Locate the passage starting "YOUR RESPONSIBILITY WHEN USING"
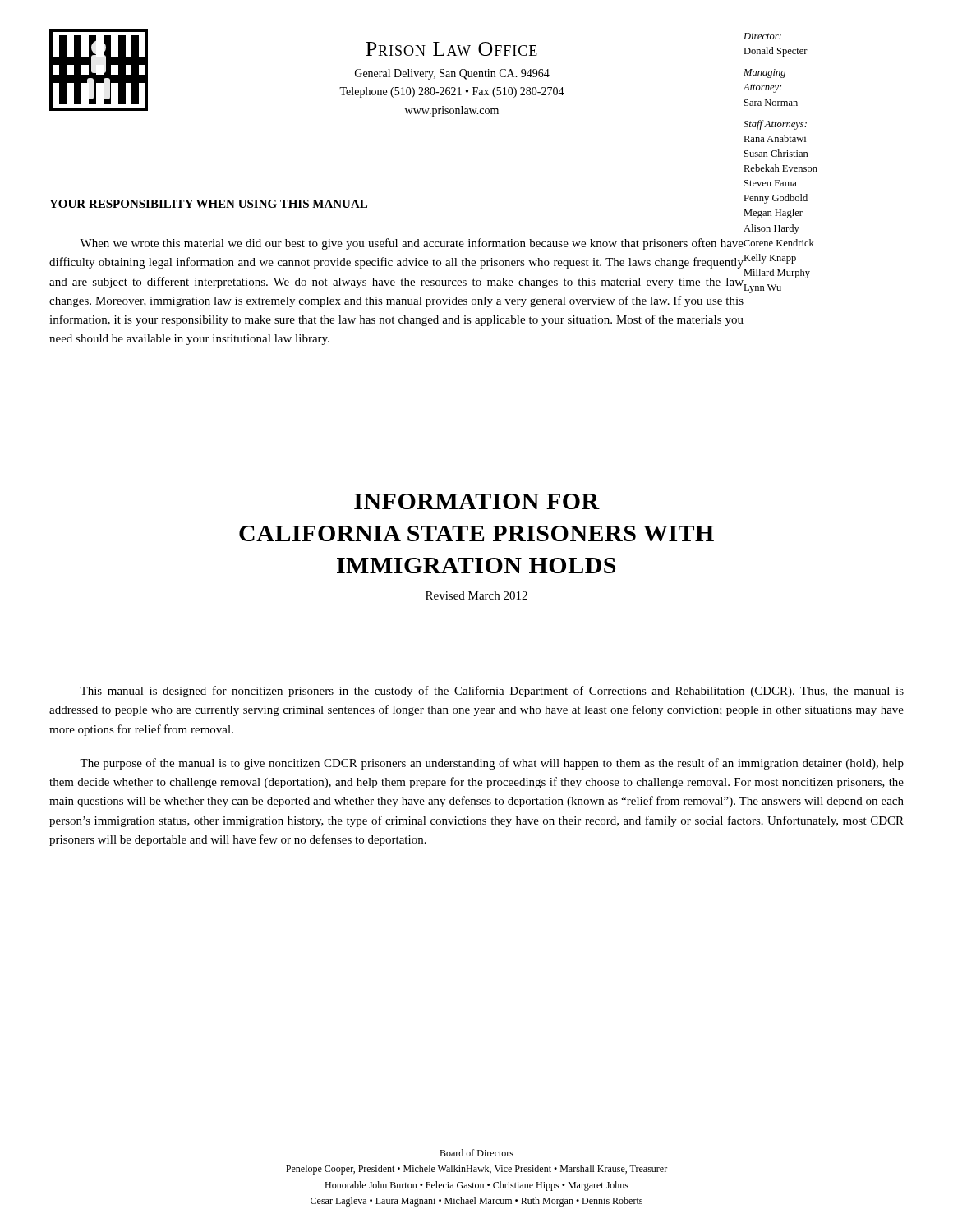This screenshot has height=1232, width=953. (x=208, y=204)
